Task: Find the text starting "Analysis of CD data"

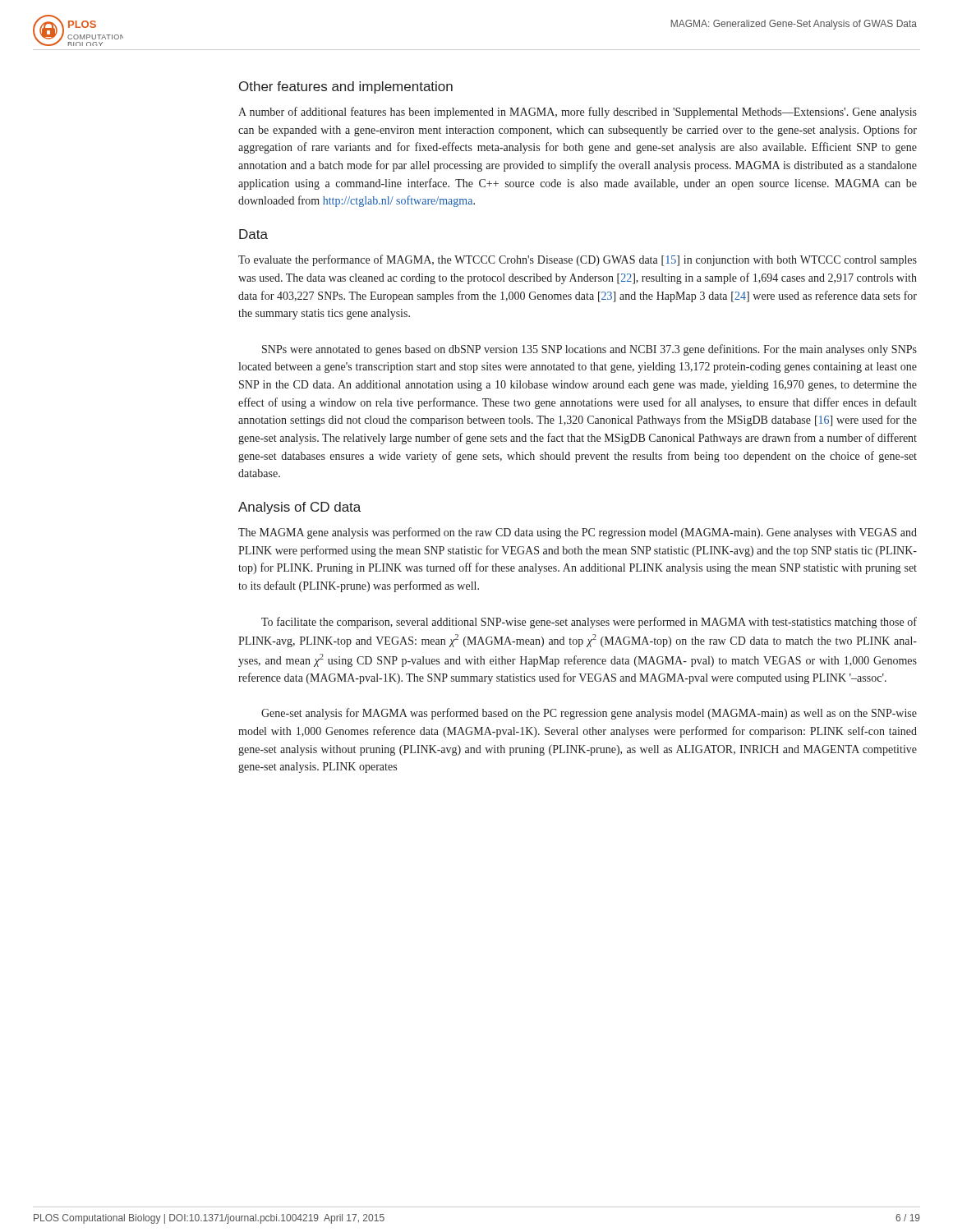Action: [300, 507]
